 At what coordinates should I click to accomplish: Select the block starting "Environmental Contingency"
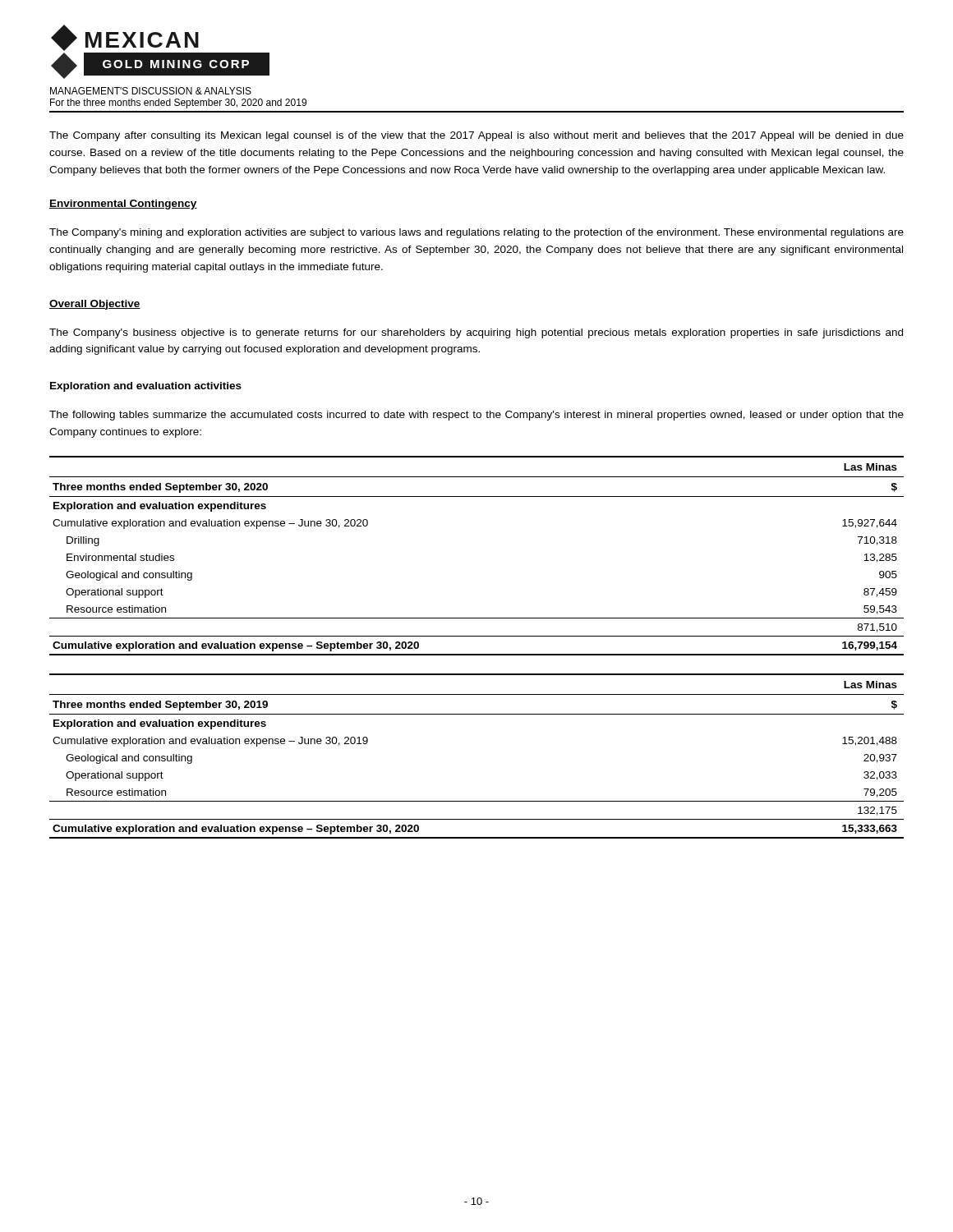pyautogui.click(x=123, y=203)
